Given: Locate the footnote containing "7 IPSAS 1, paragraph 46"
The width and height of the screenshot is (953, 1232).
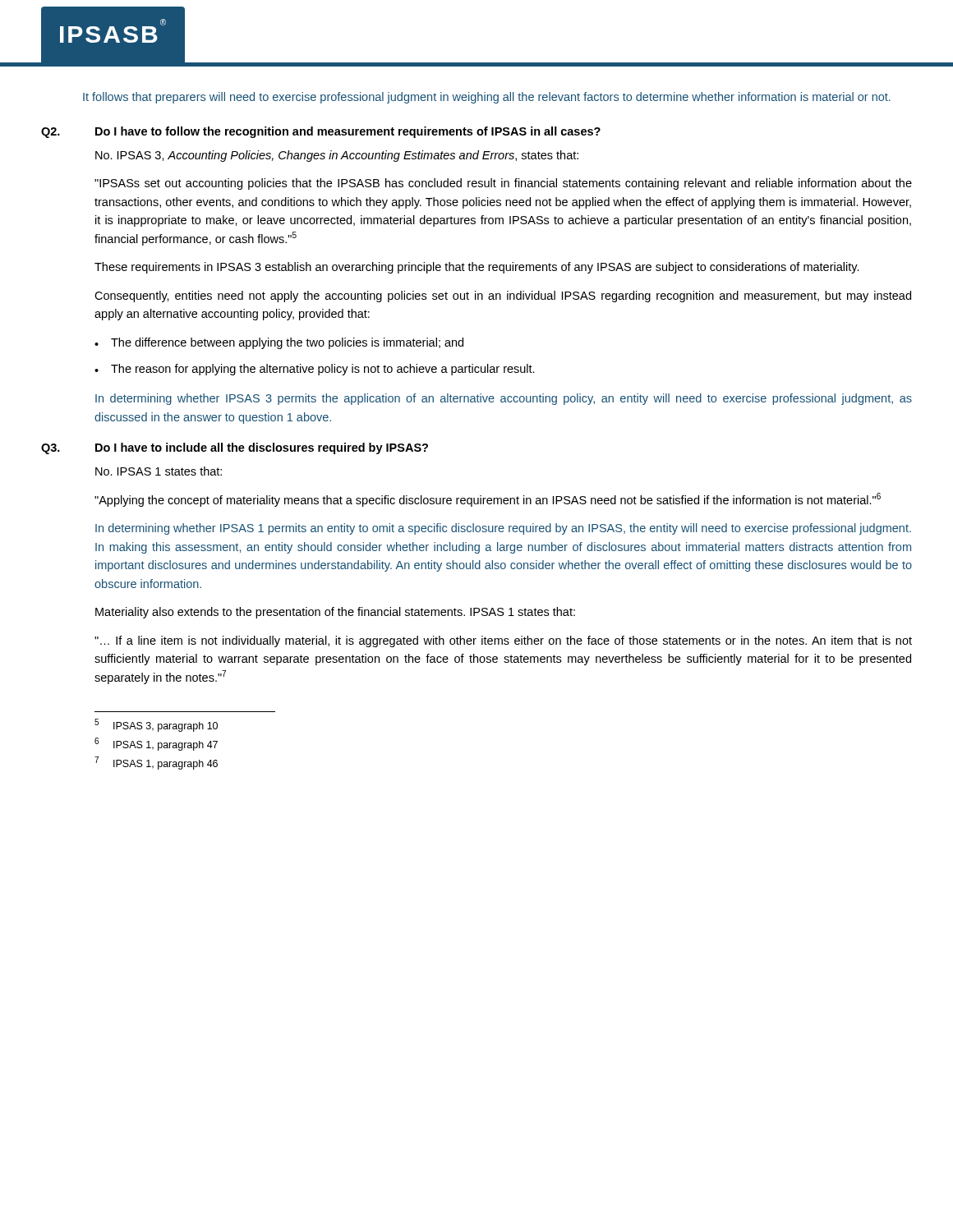Looking at the screenshot, I should (156, 764).
